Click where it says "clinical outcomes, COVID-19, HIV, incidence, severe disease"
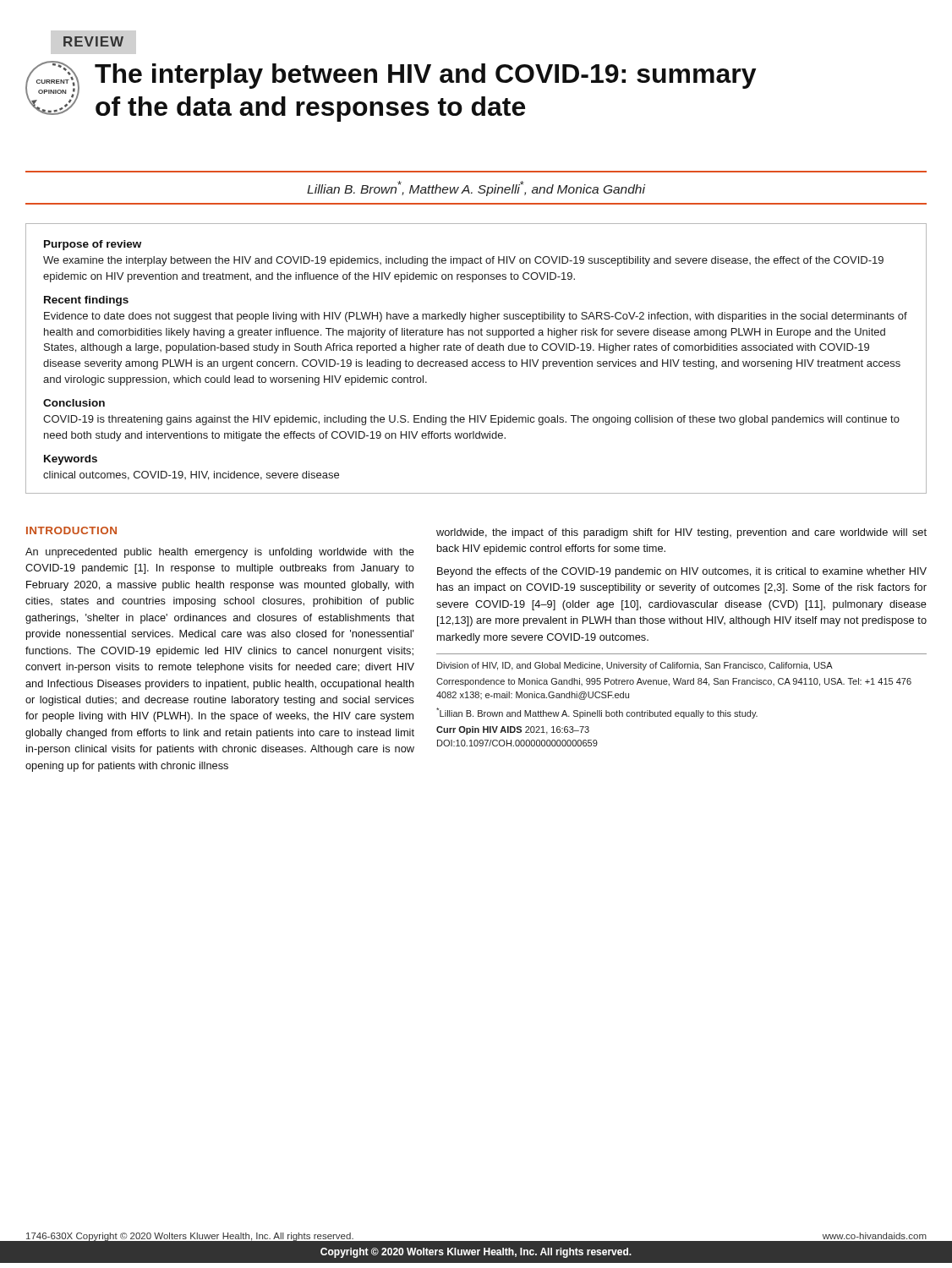This screenshot has height=1268, width=952. point(191,474)
